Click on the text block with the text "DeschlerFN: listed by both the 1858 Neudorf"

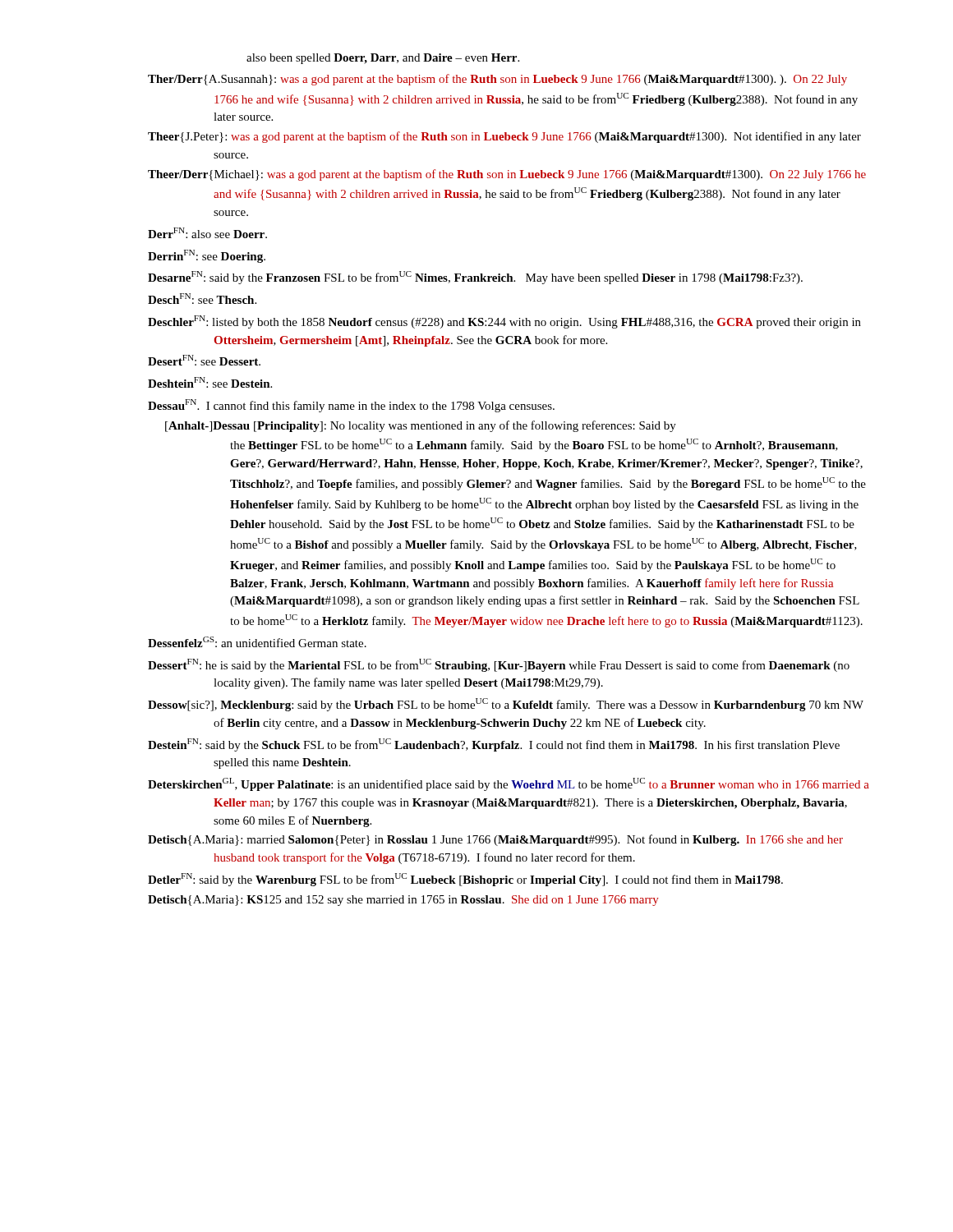click(504, 329)
